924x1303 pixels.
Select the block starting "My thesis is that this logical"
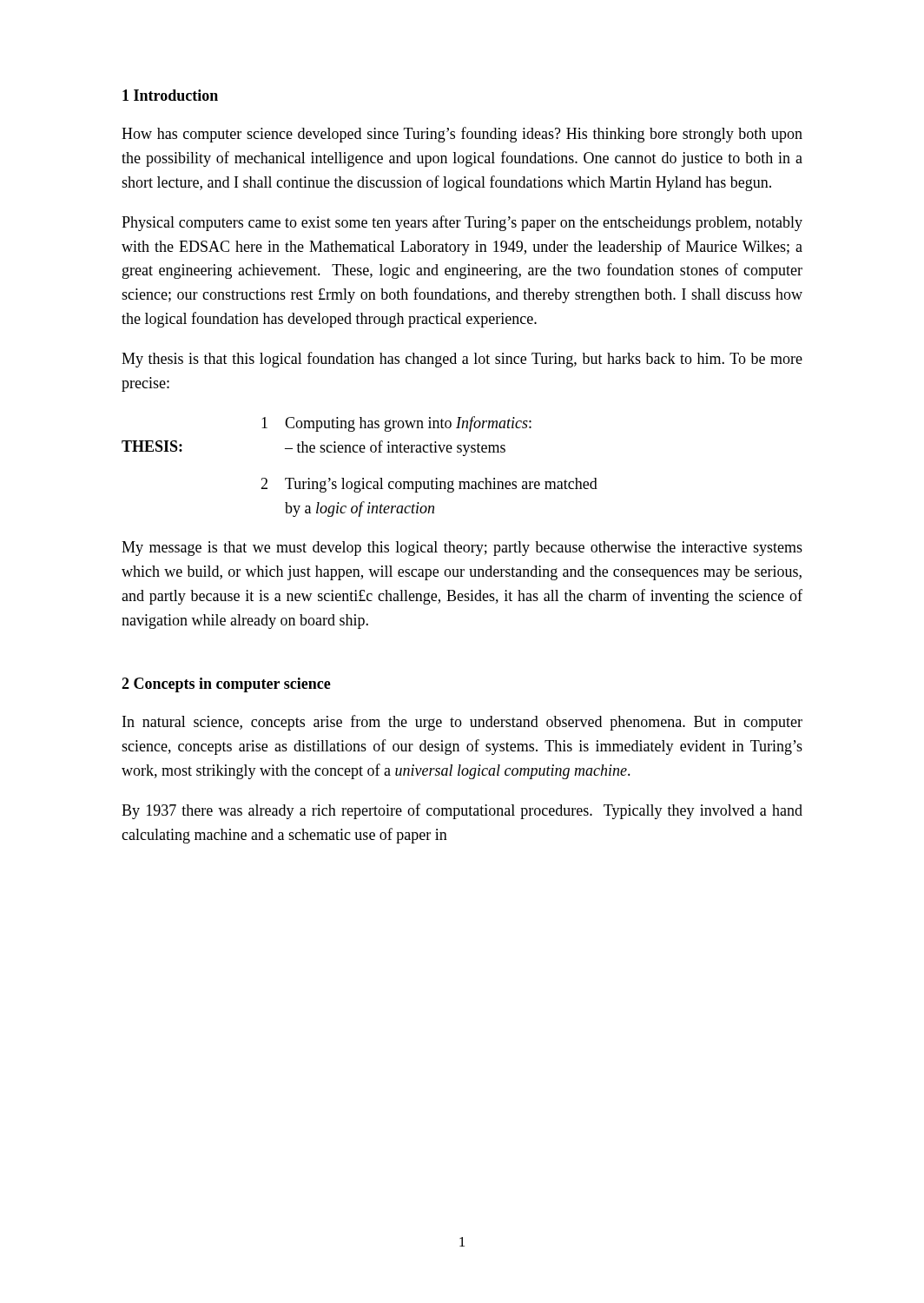(462, 371)
